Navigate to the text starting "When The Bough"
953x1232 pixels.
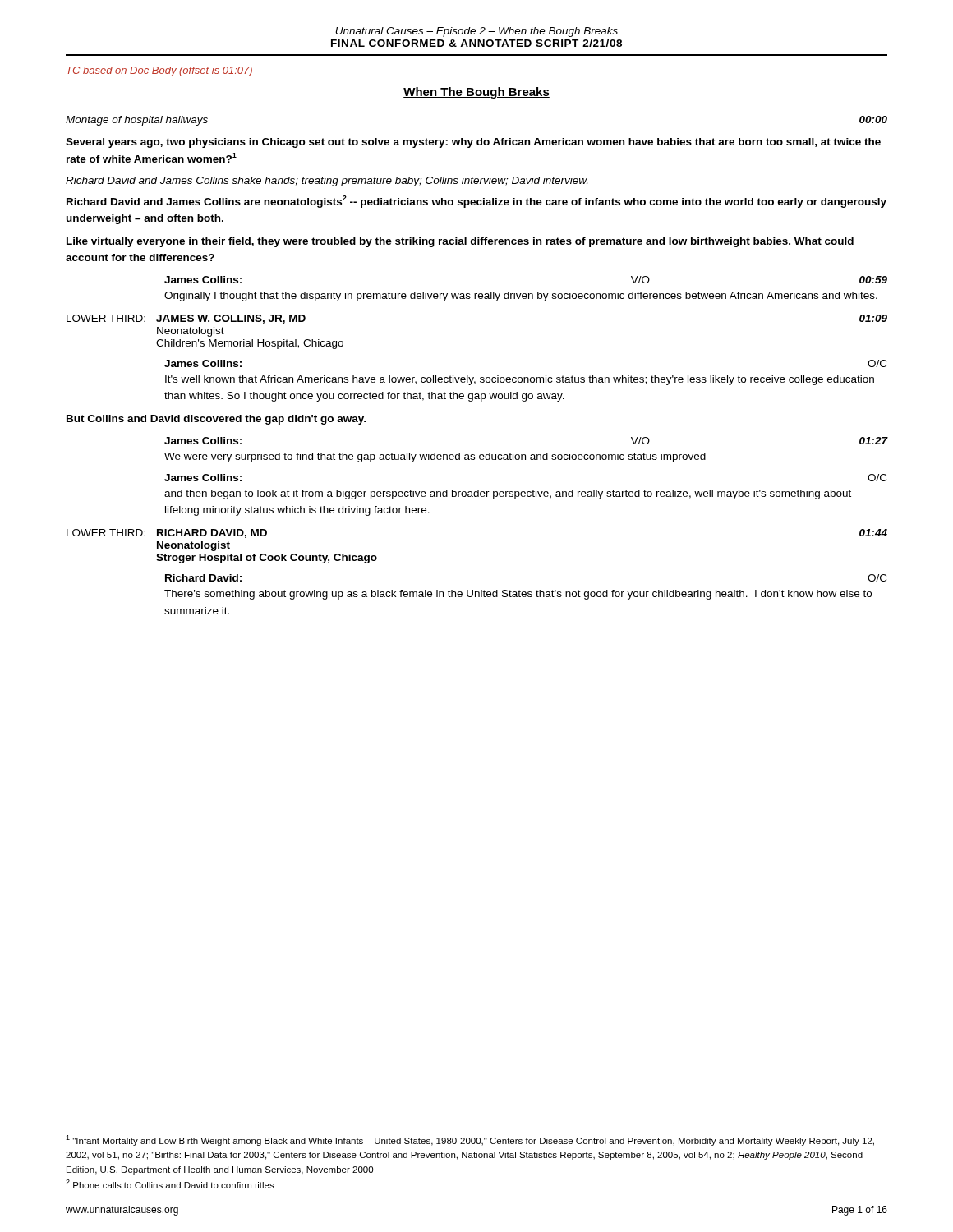click(x=476, y=92)
